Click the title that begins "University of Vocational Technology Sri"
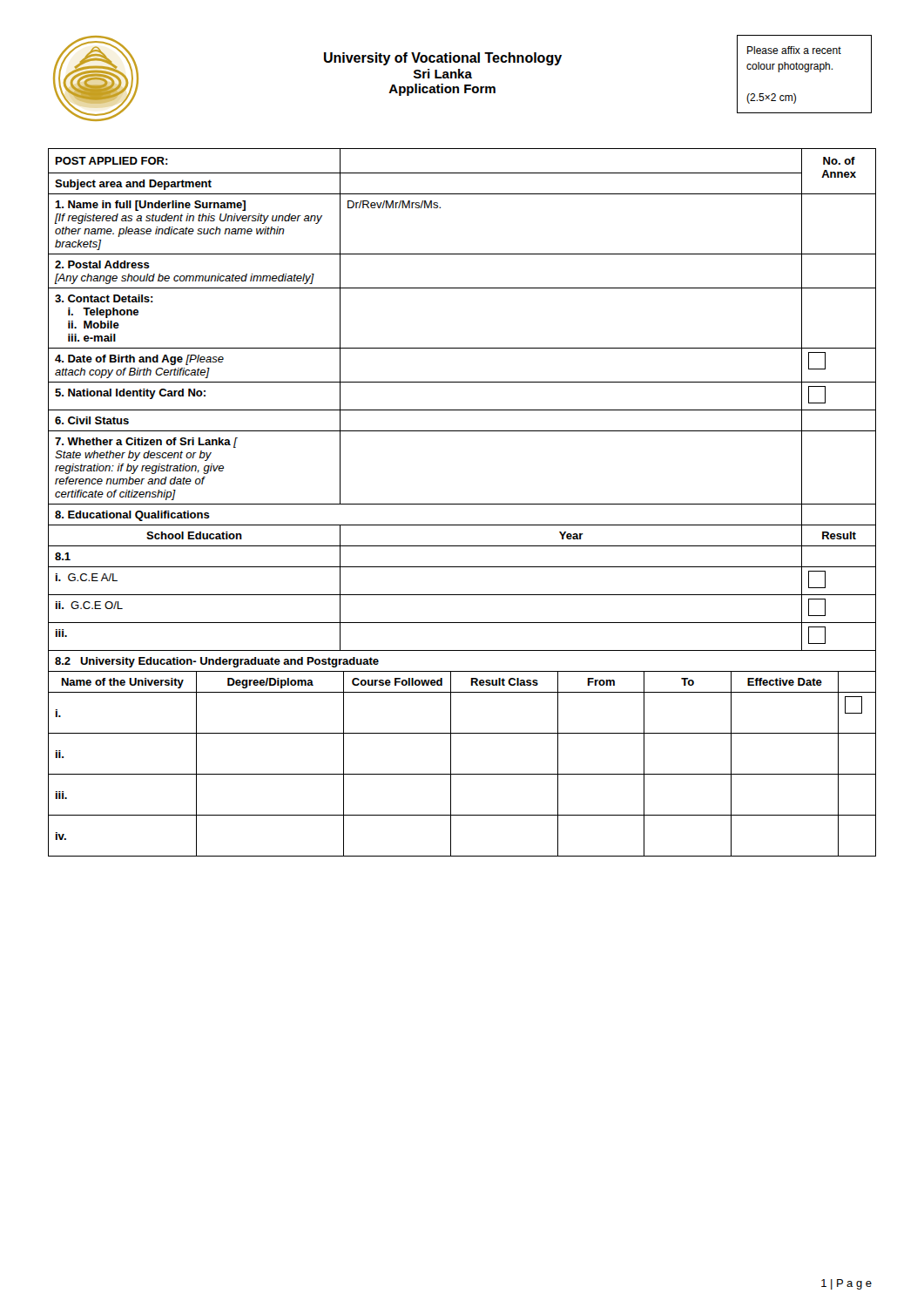Image resolution: width=924 pixels, height=1307 pixels. pyautogui.click(x=442, y=73)
